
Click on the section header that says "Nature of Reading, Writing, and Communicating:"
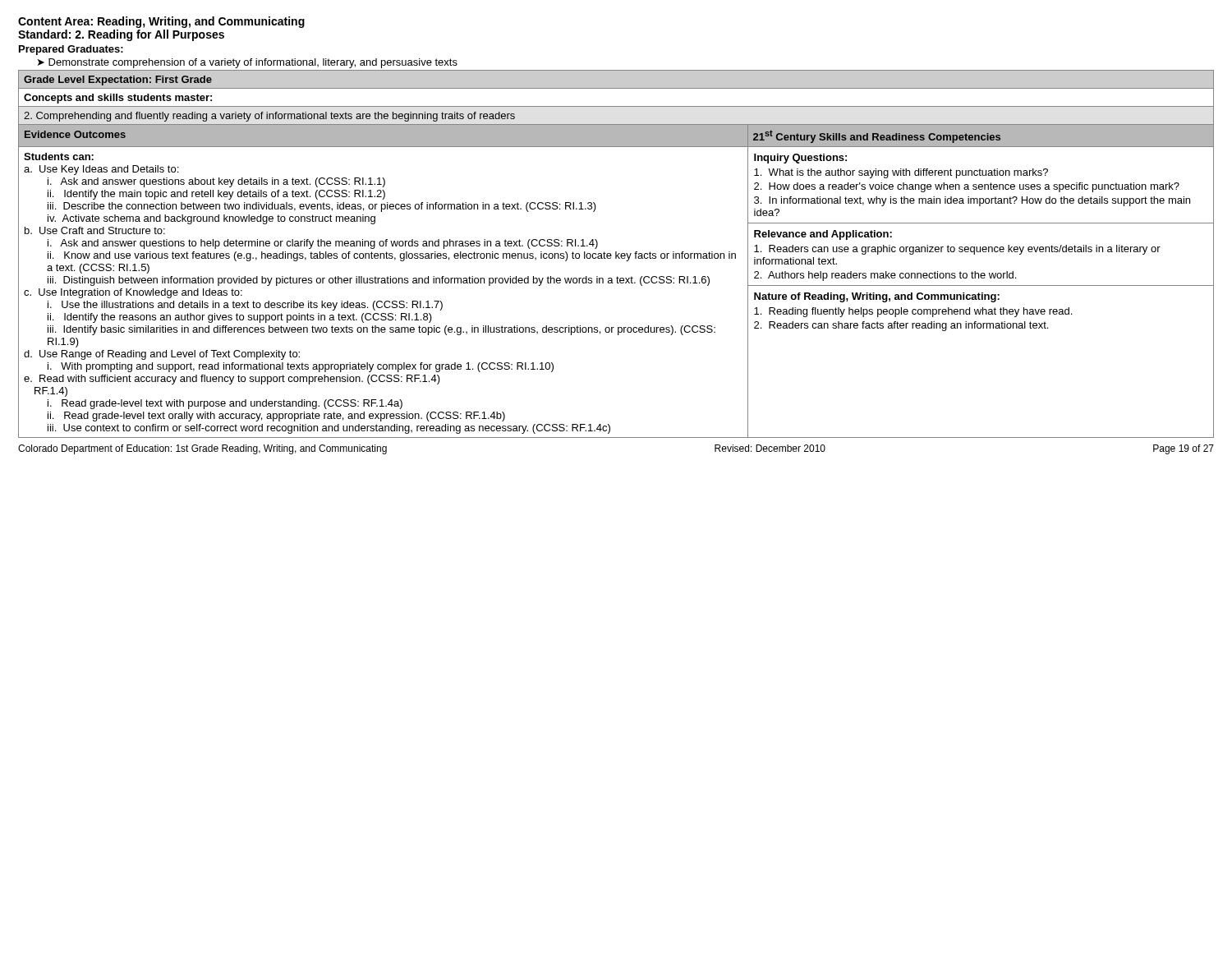[x=877, y=296]
